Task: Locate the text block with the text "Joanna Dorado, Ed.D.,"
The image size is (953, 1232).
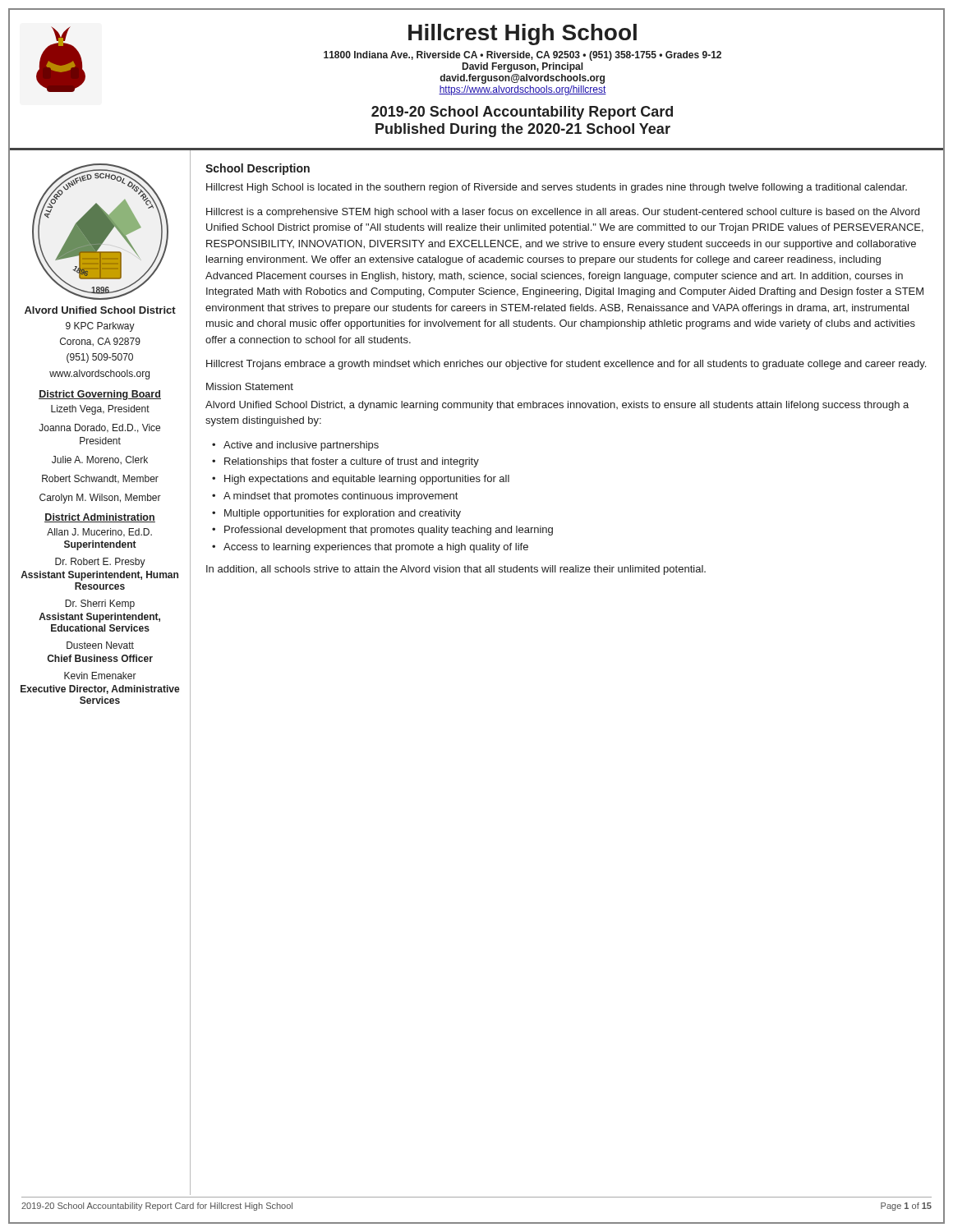Action: [100, 434]
